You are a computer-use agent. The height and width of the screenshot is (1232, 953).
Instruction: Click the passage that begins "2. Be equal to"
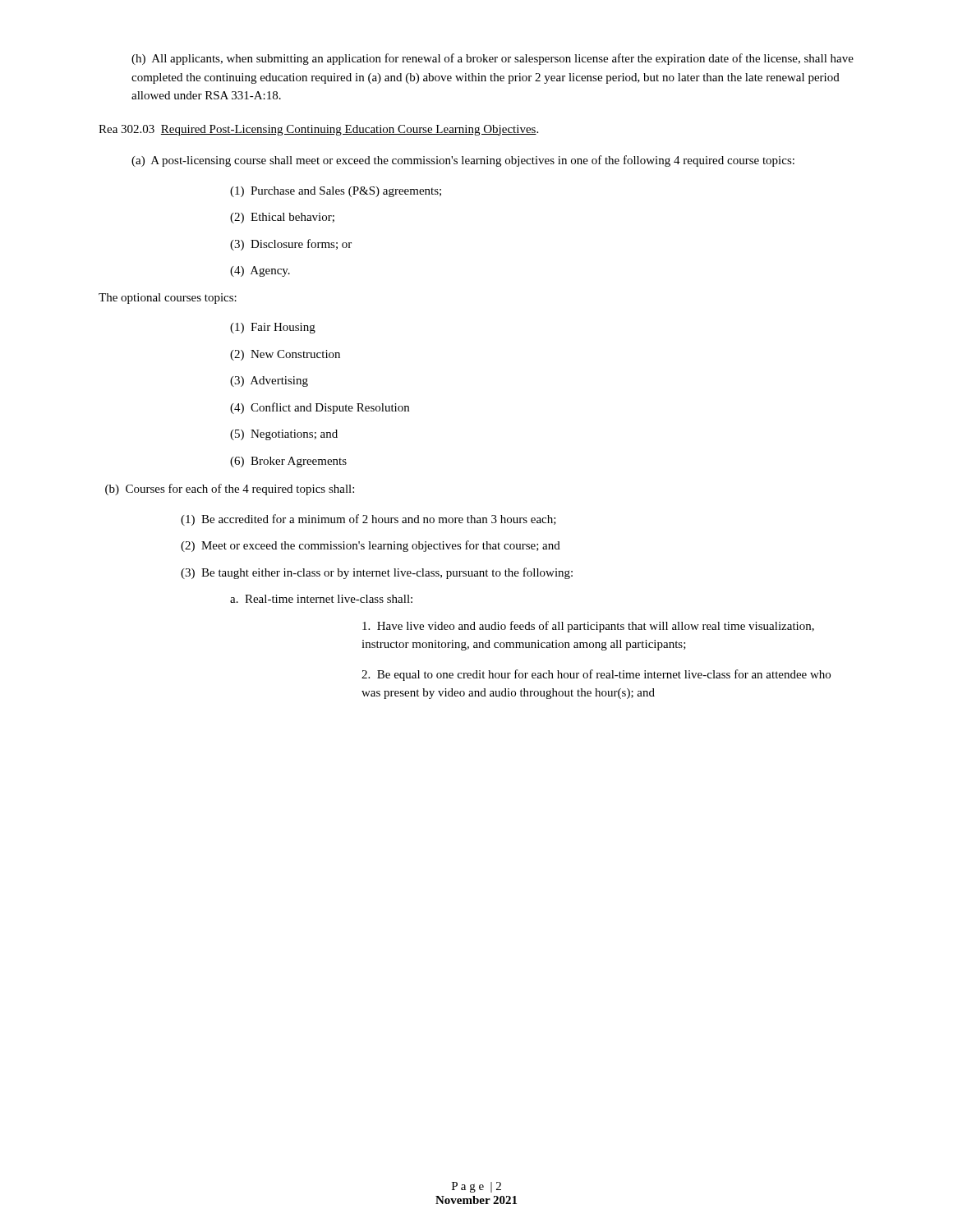coord(596,683)
